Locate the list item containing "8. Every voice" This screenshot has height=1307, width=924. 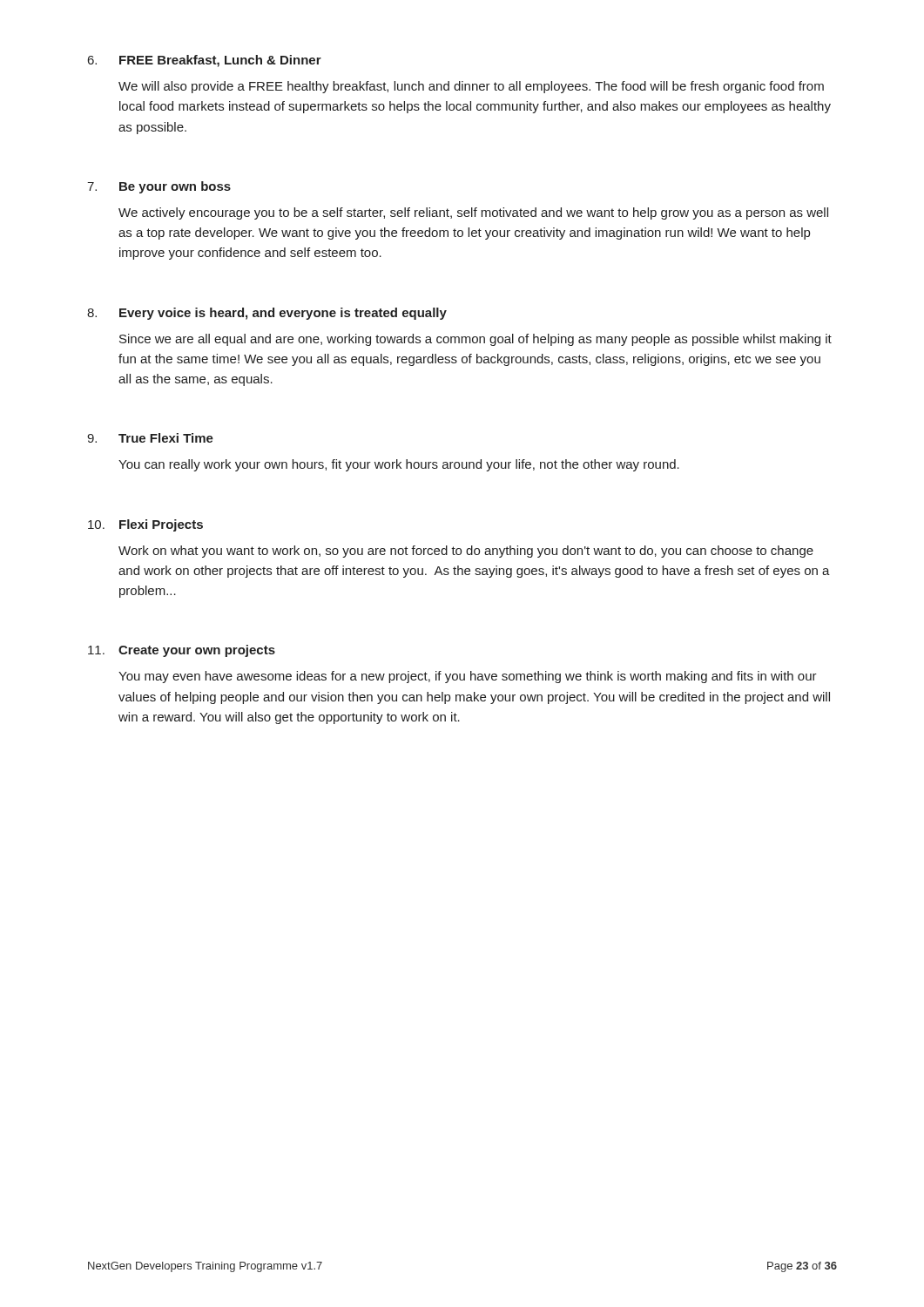point(462,347)
